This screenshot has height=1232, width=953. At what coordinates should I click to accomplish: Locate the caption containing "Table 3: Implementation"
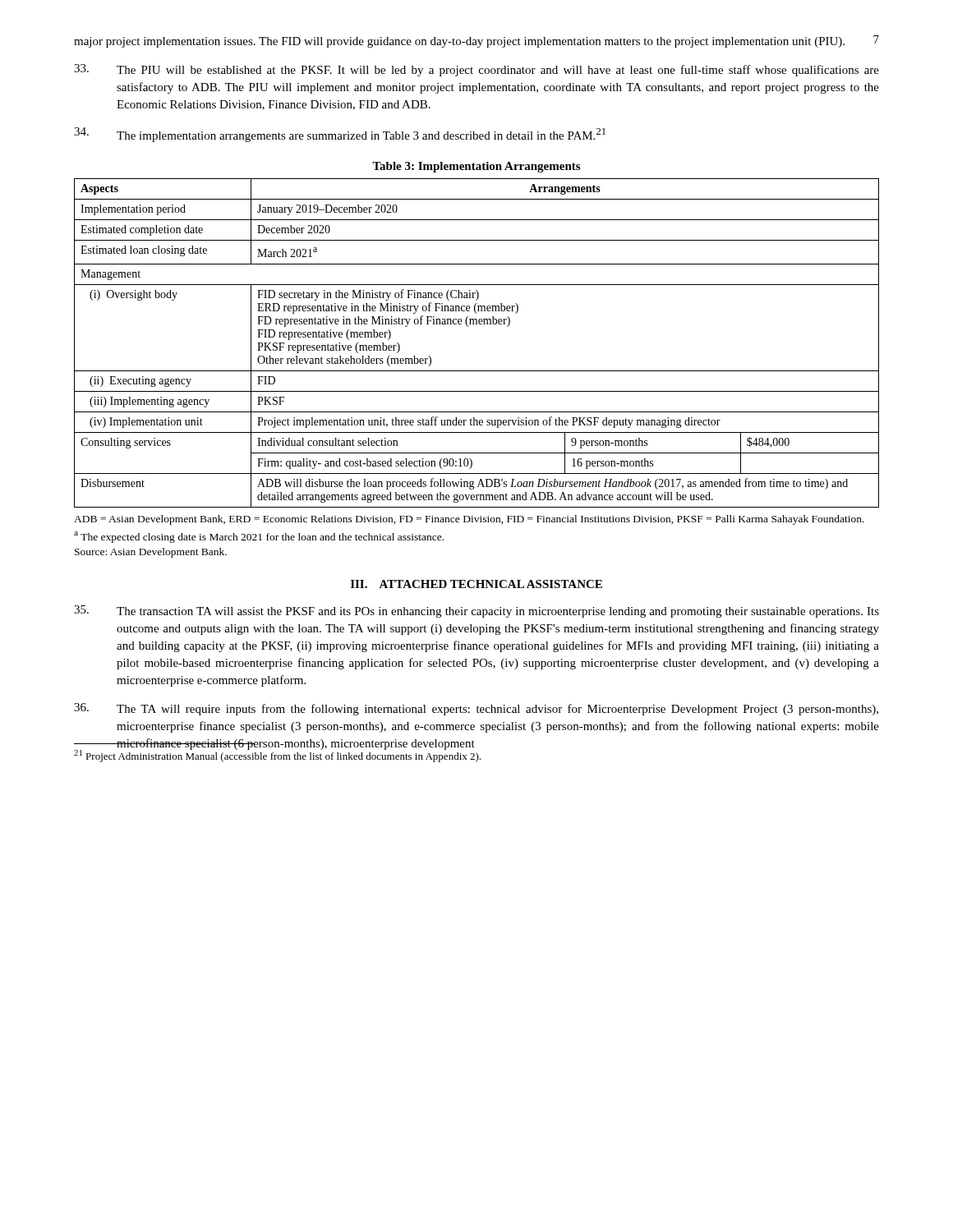[x=476, y=166]
